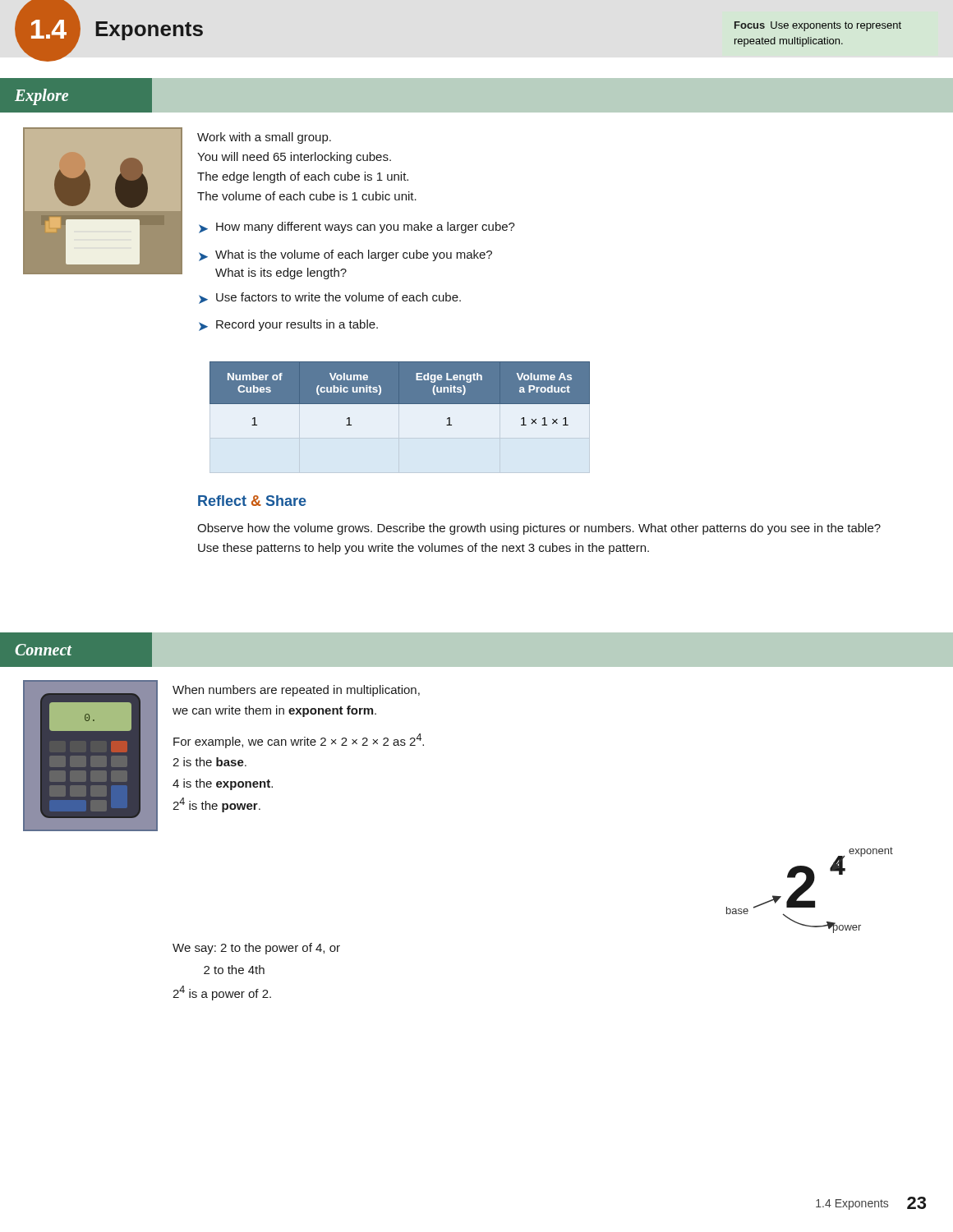Image resolution: width=953 pixels, height=1232 pixels.
Task: Select the table that reads "Volume (cubic units)"
Action: [400, 417]
